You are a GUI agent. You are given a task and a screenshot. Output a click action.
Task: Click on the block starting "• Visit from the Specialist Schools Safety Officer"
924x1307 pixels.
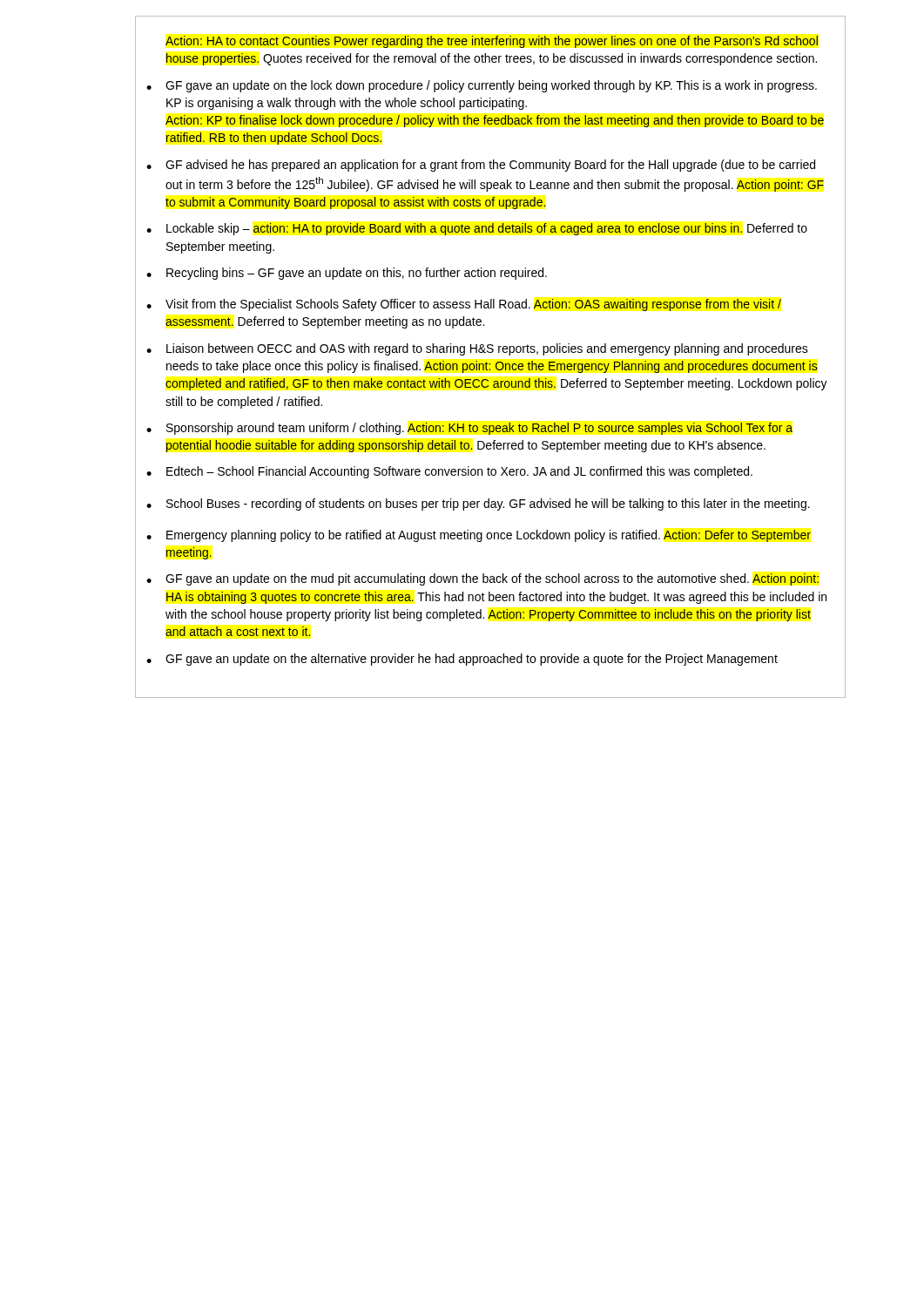[490, 313]
